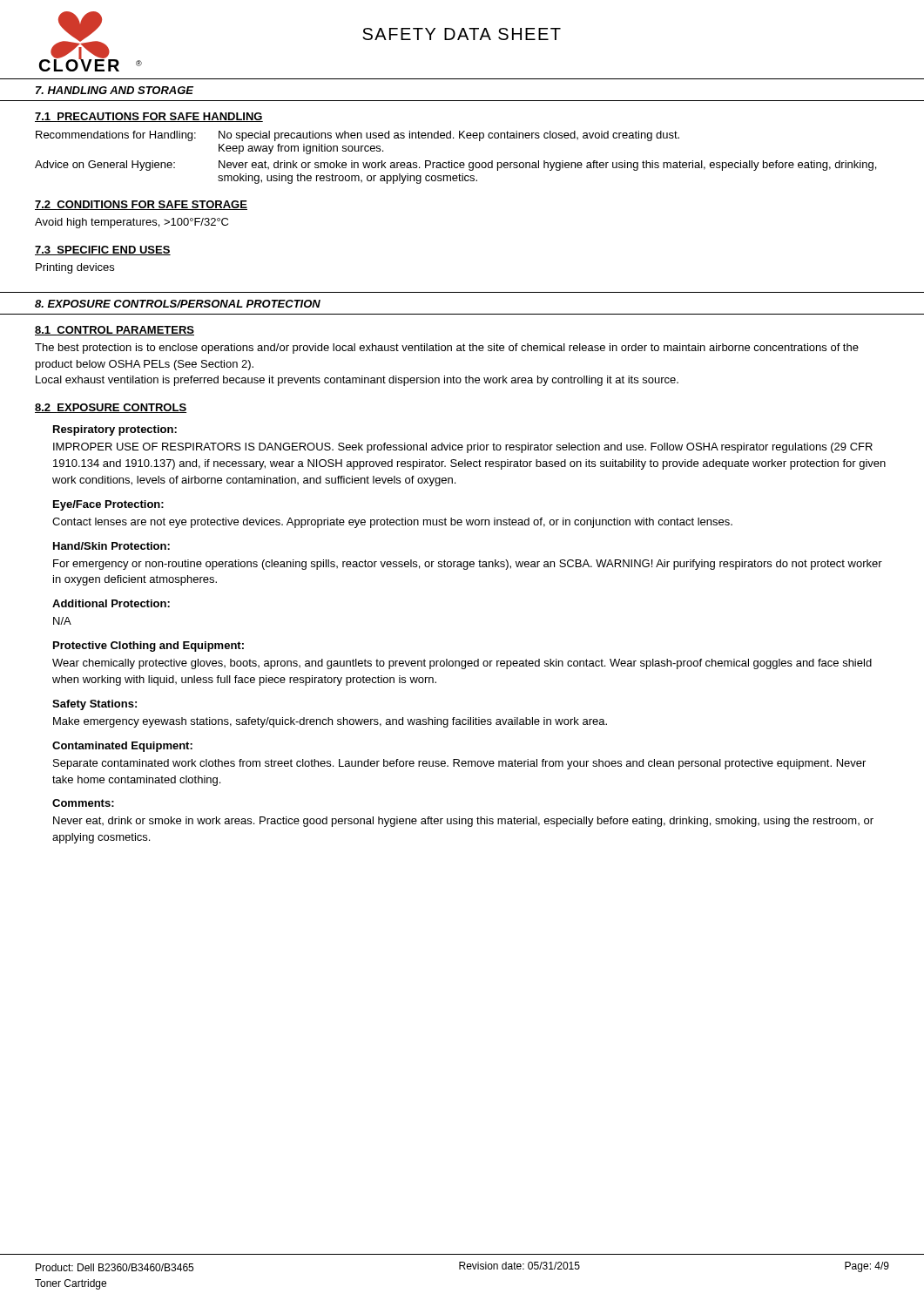Select the passage starting "SAFETY DATA SHEET"
Image resolution: width=924 pixels, height=1307 pixels.
click(x=462, y=34)
